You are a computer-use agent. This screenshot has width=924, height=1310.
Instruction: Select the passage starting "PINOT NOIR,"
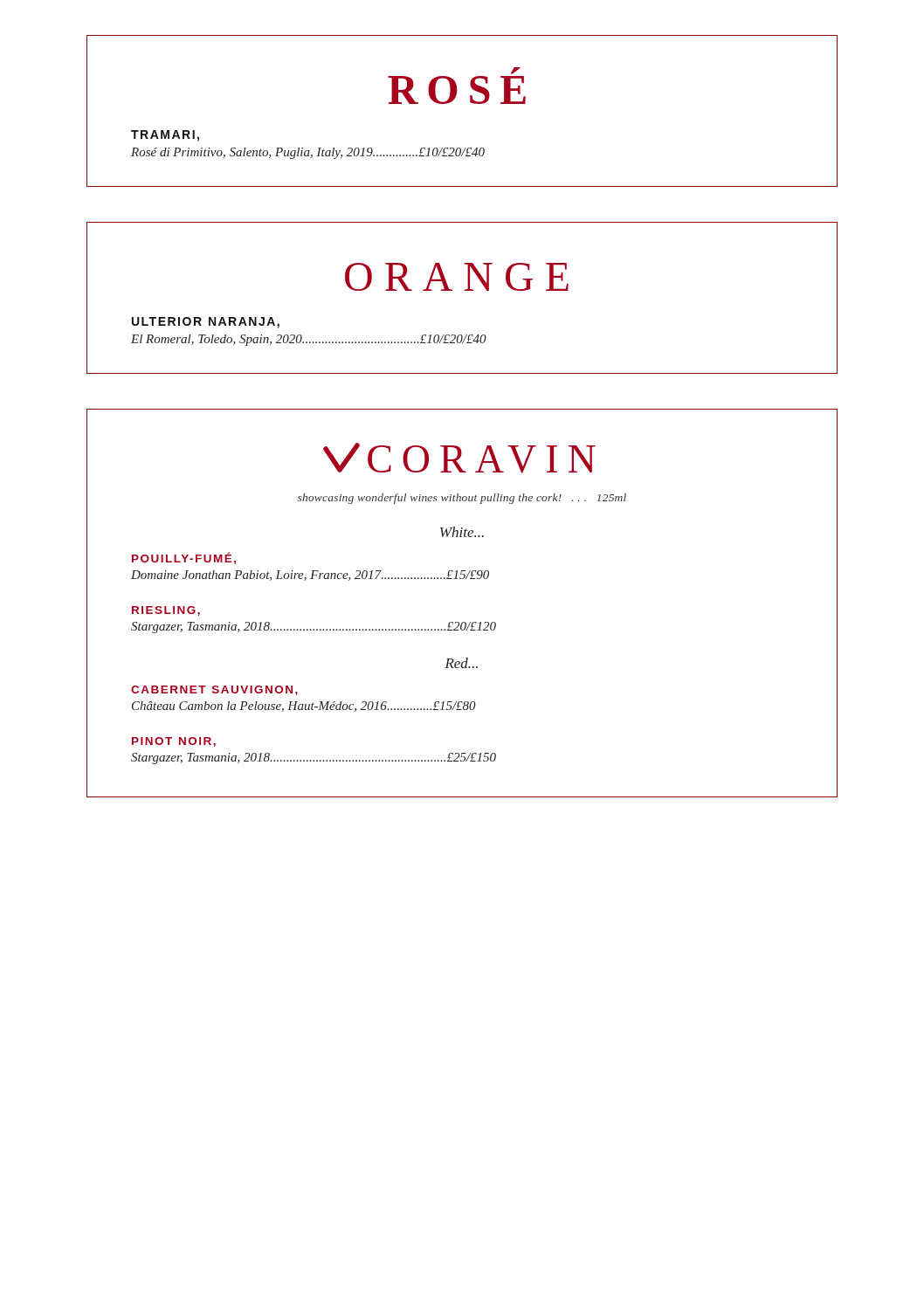click(x=174, y=741)
